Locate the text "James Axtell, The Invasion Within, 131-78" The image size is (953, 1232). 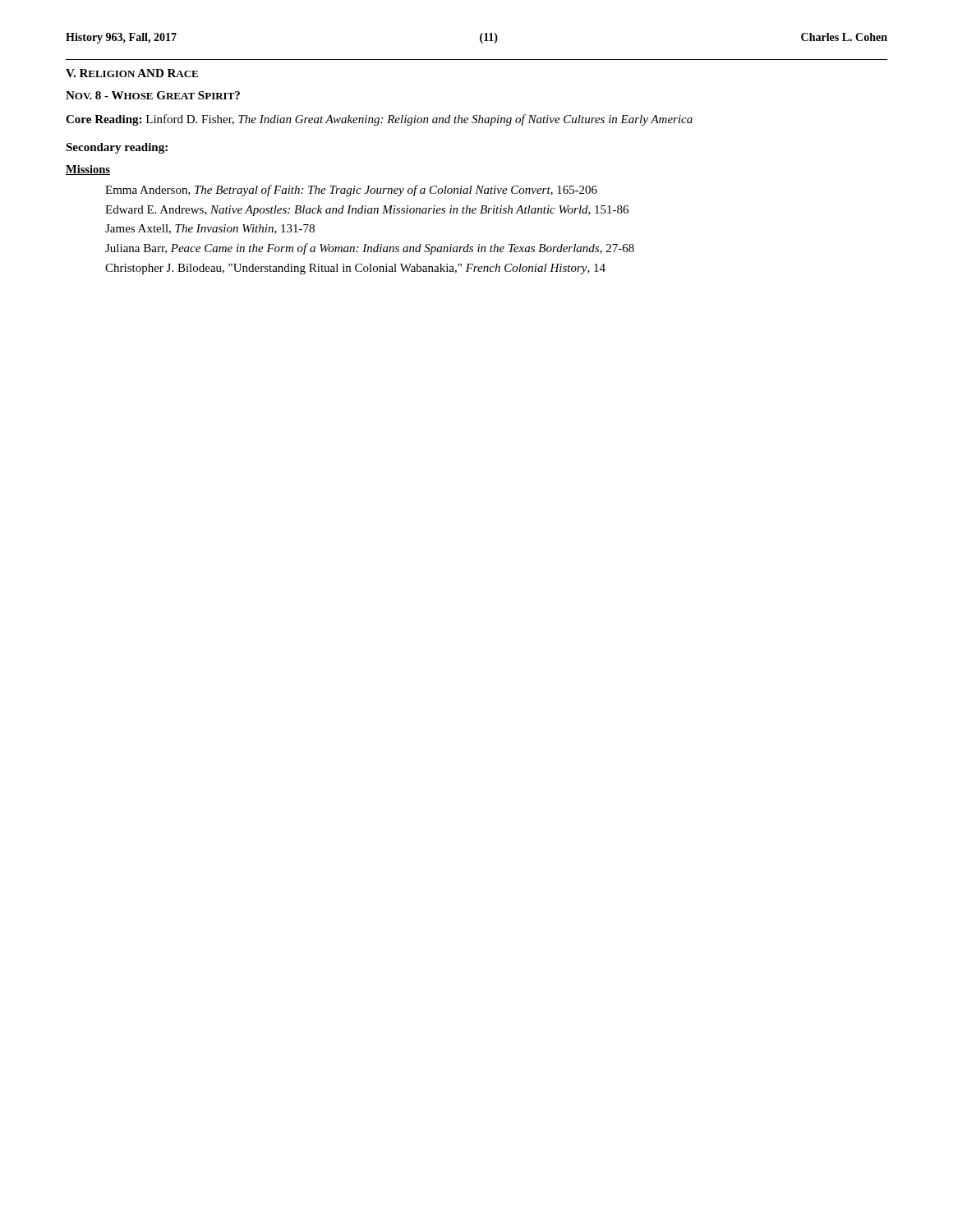[210, 229]
